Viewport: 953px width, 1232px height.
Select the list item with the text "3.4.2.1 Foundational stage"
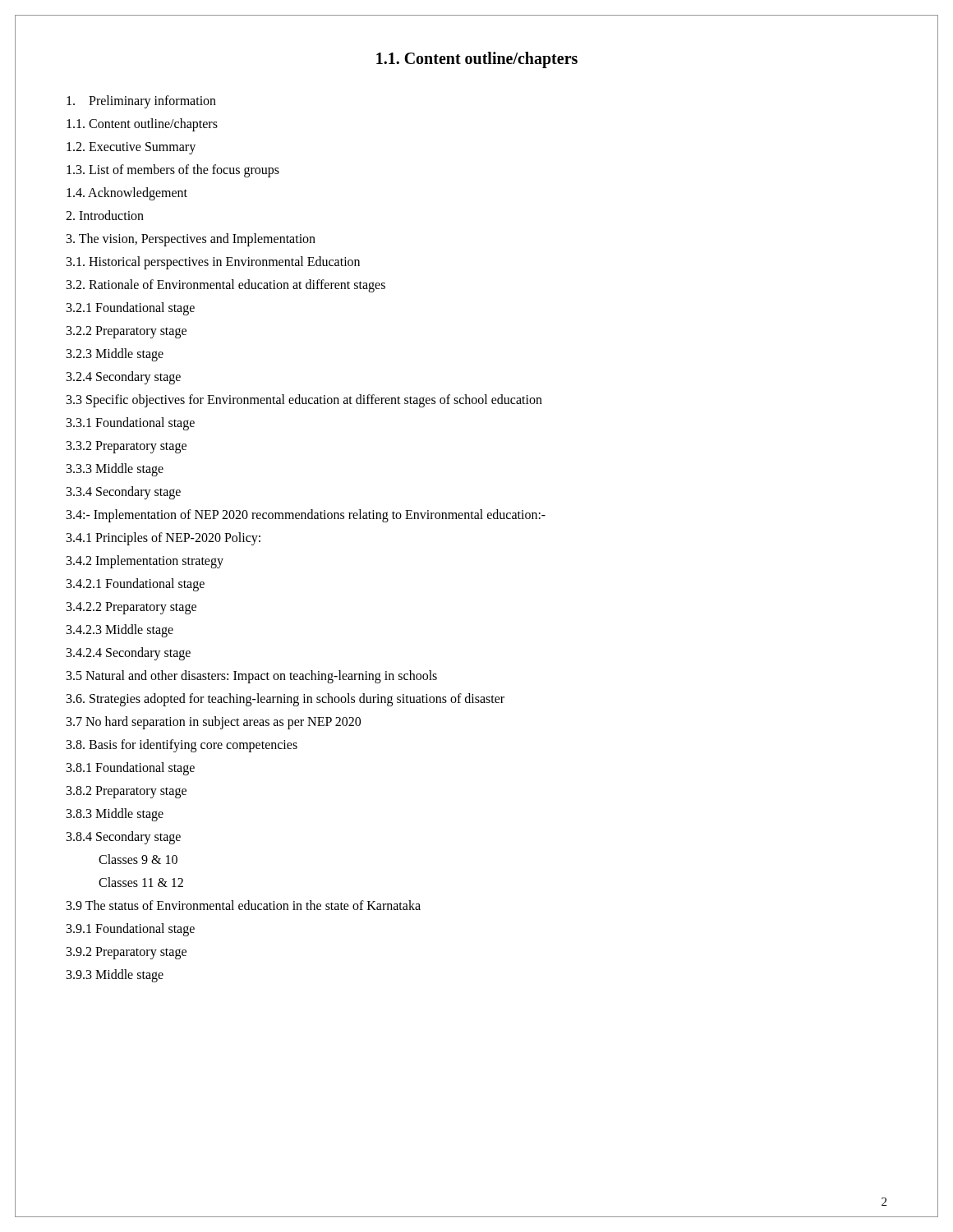click(135, 584)
